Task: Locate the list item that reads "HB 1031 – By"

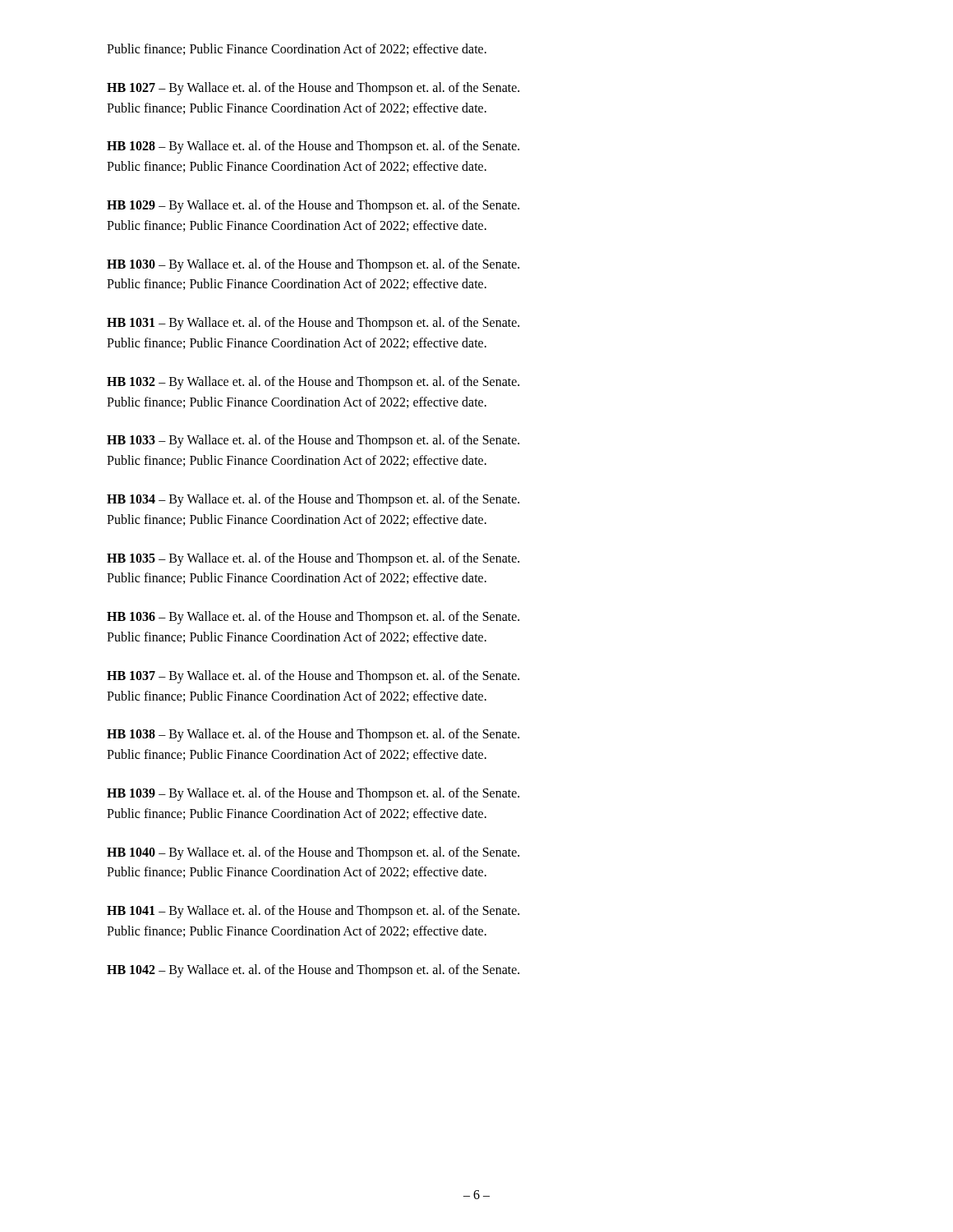Action: 314,333
